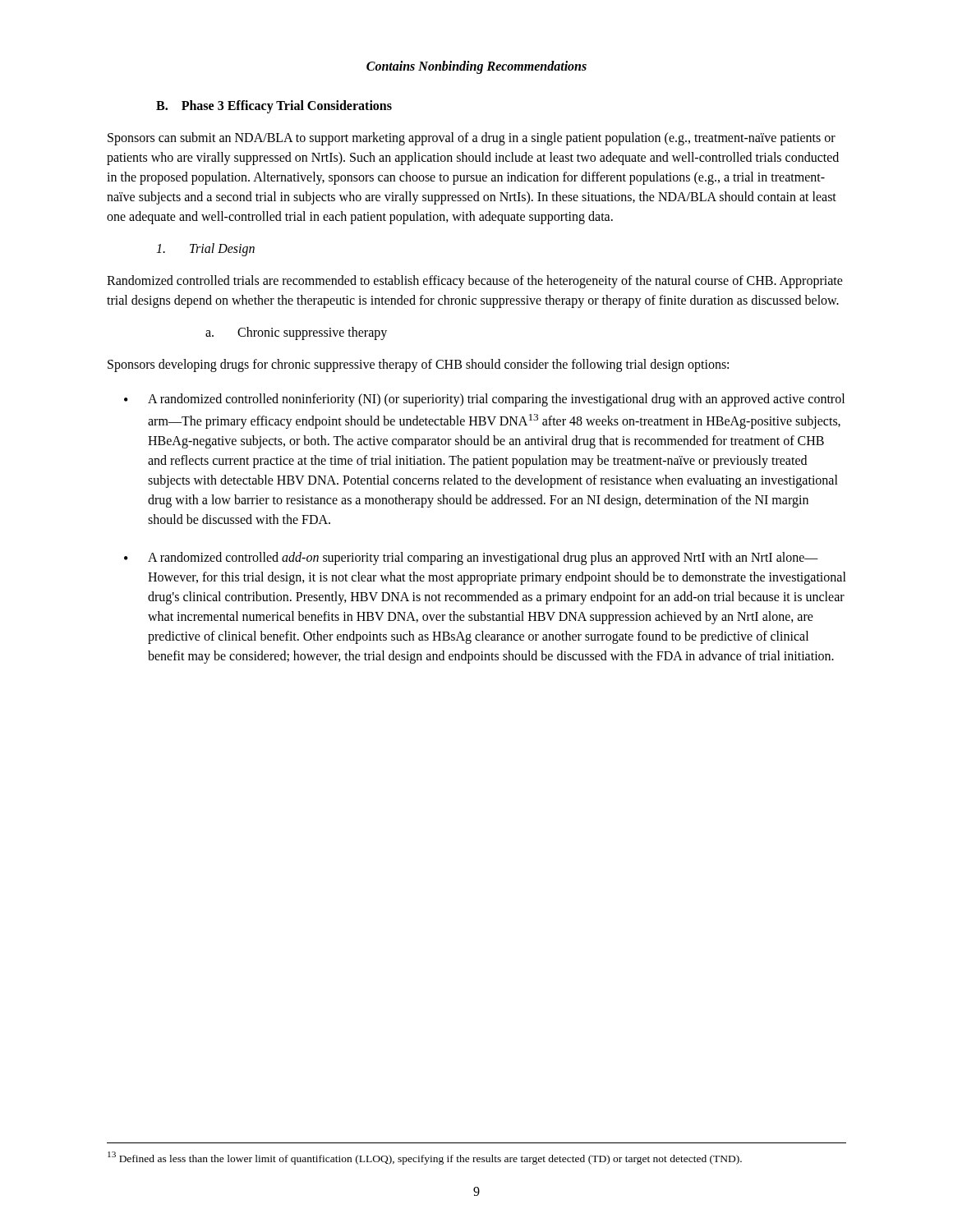Point to the block beginning "Randomized controlled trials are"
953x1232 pixels.
[475, 290]
